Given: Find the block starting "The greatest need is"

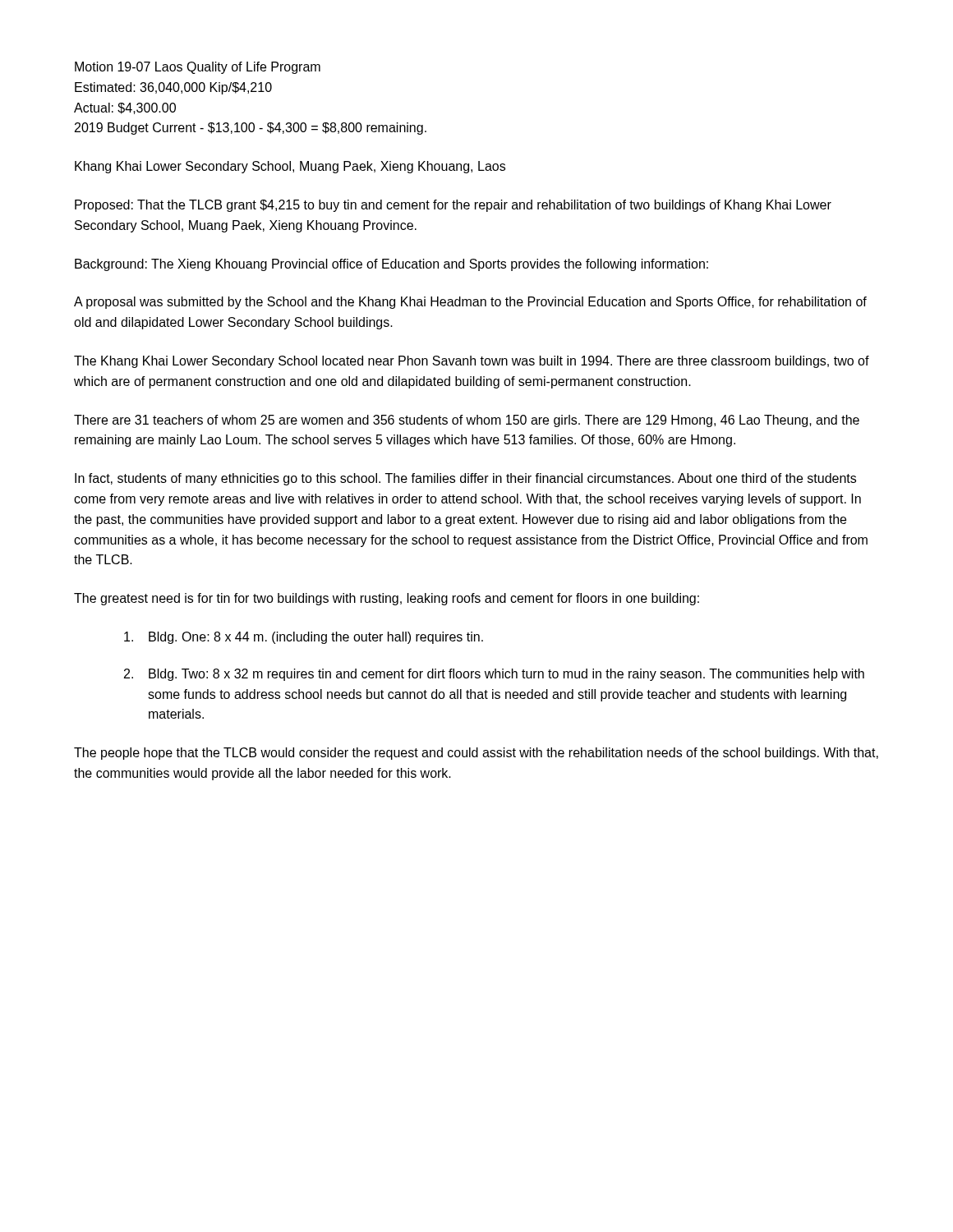Looking at the screenshot, I should 387,598.
